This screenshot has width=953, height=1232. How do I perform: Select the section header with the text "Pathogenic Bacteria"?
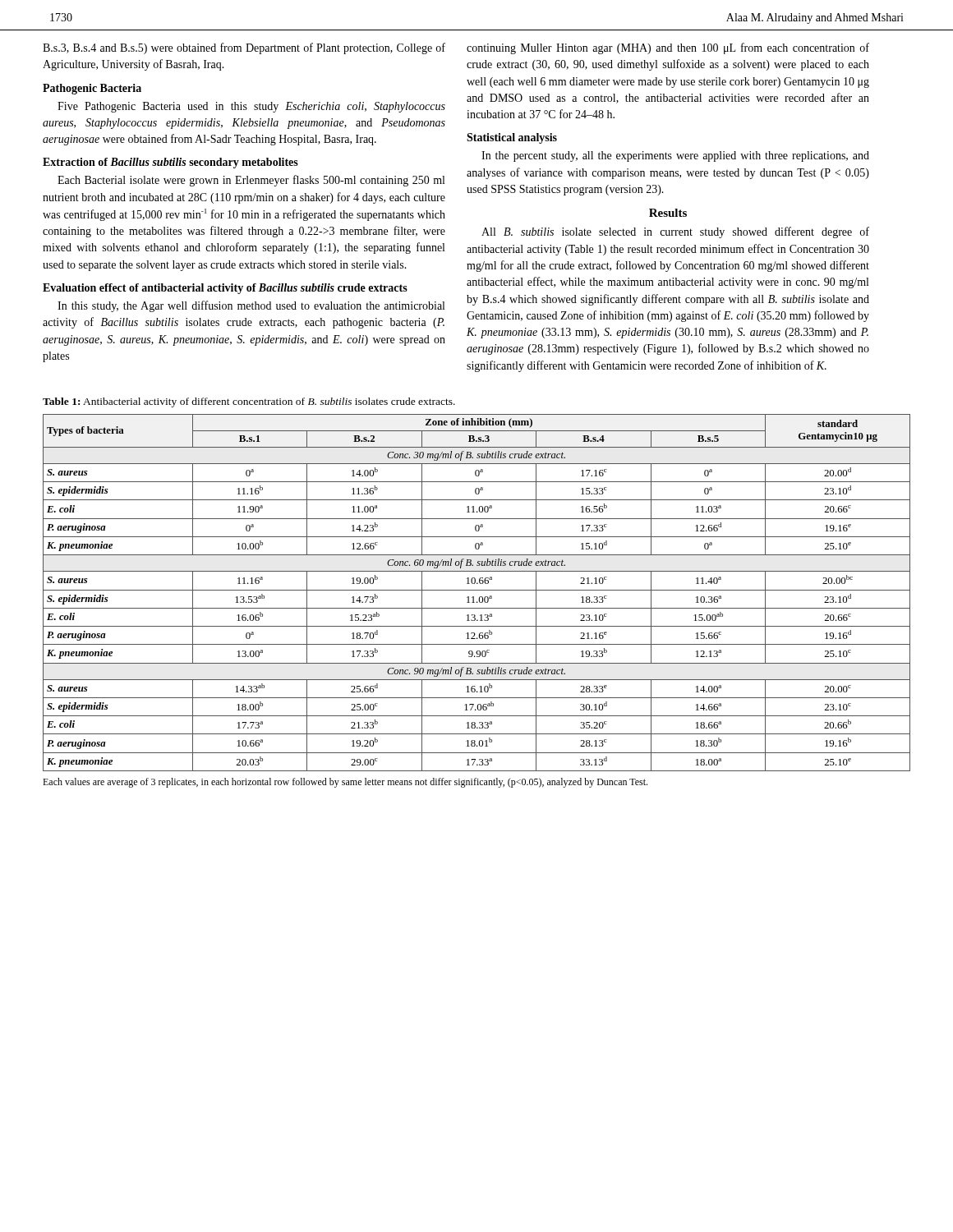tap(92, 88)
